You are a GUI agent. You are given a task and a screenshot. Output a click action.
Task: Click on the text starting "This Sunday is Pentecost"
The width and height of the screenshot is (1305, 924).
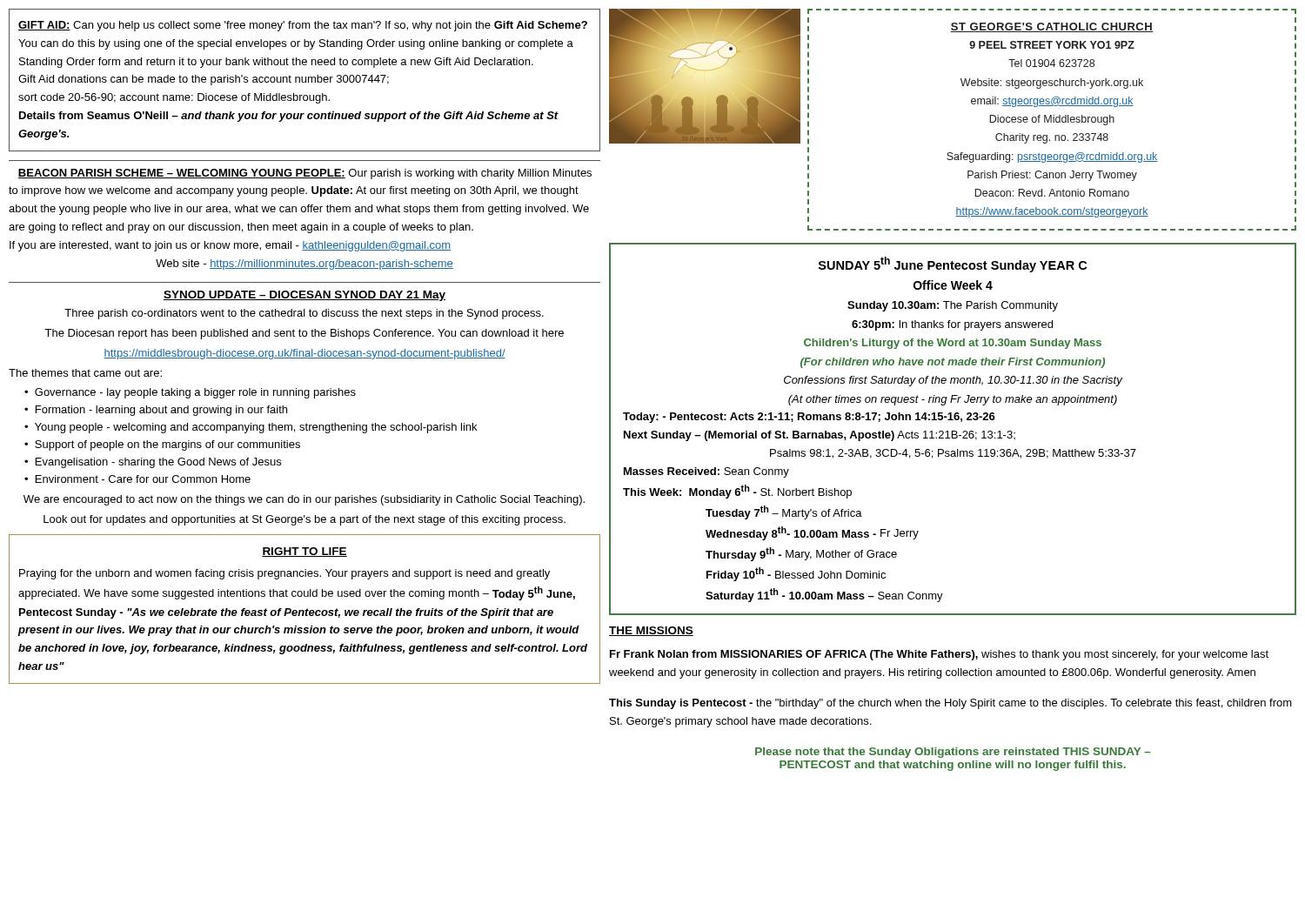(950, 712)
